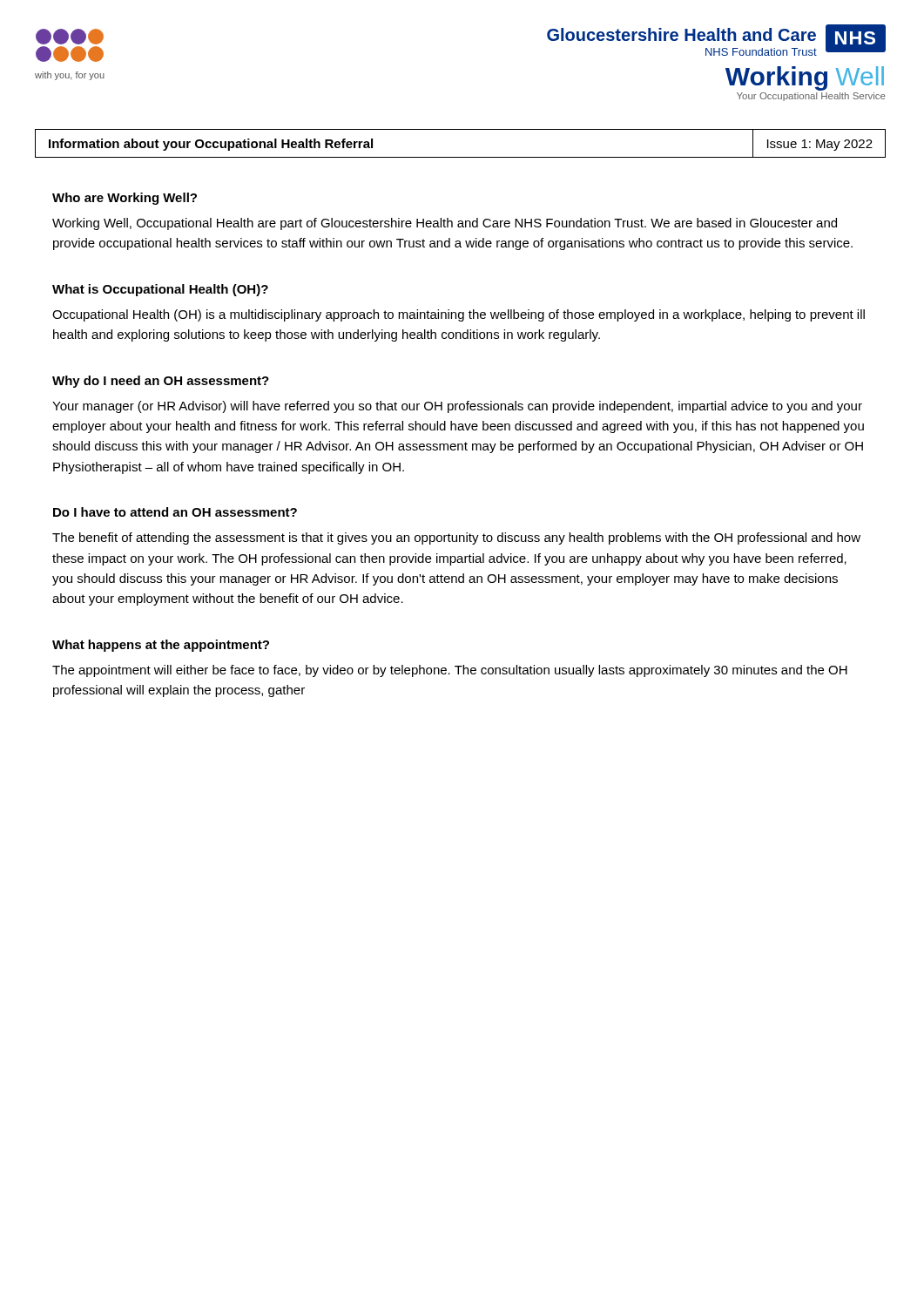The image size is (924, 1307).
Task: Find the text block containing "The benefit of attending"
Action: tap(456, 568)
